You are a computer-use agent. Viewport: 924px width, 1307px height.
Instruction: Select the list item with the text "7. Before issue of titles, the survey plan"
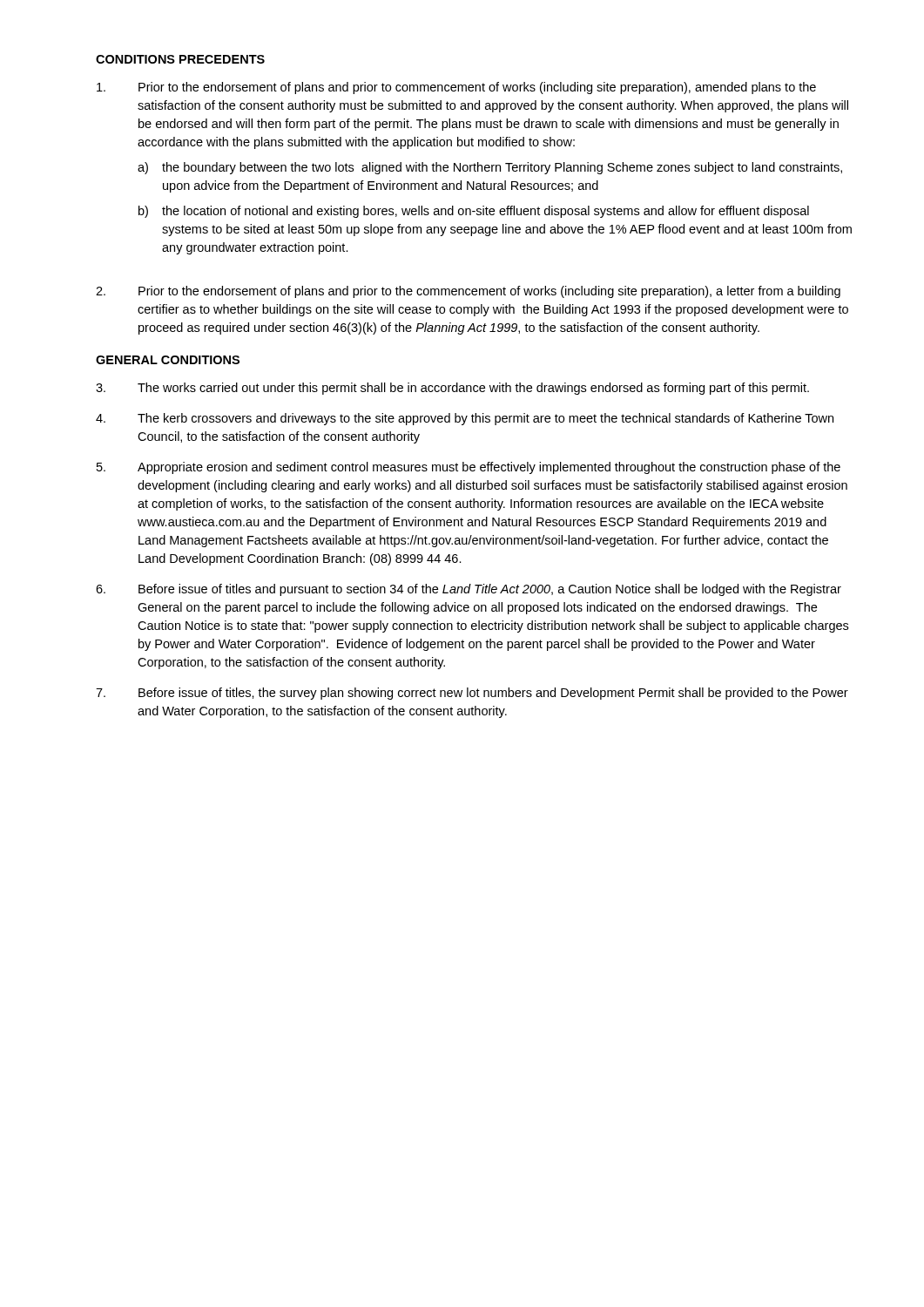coord(475,702)
